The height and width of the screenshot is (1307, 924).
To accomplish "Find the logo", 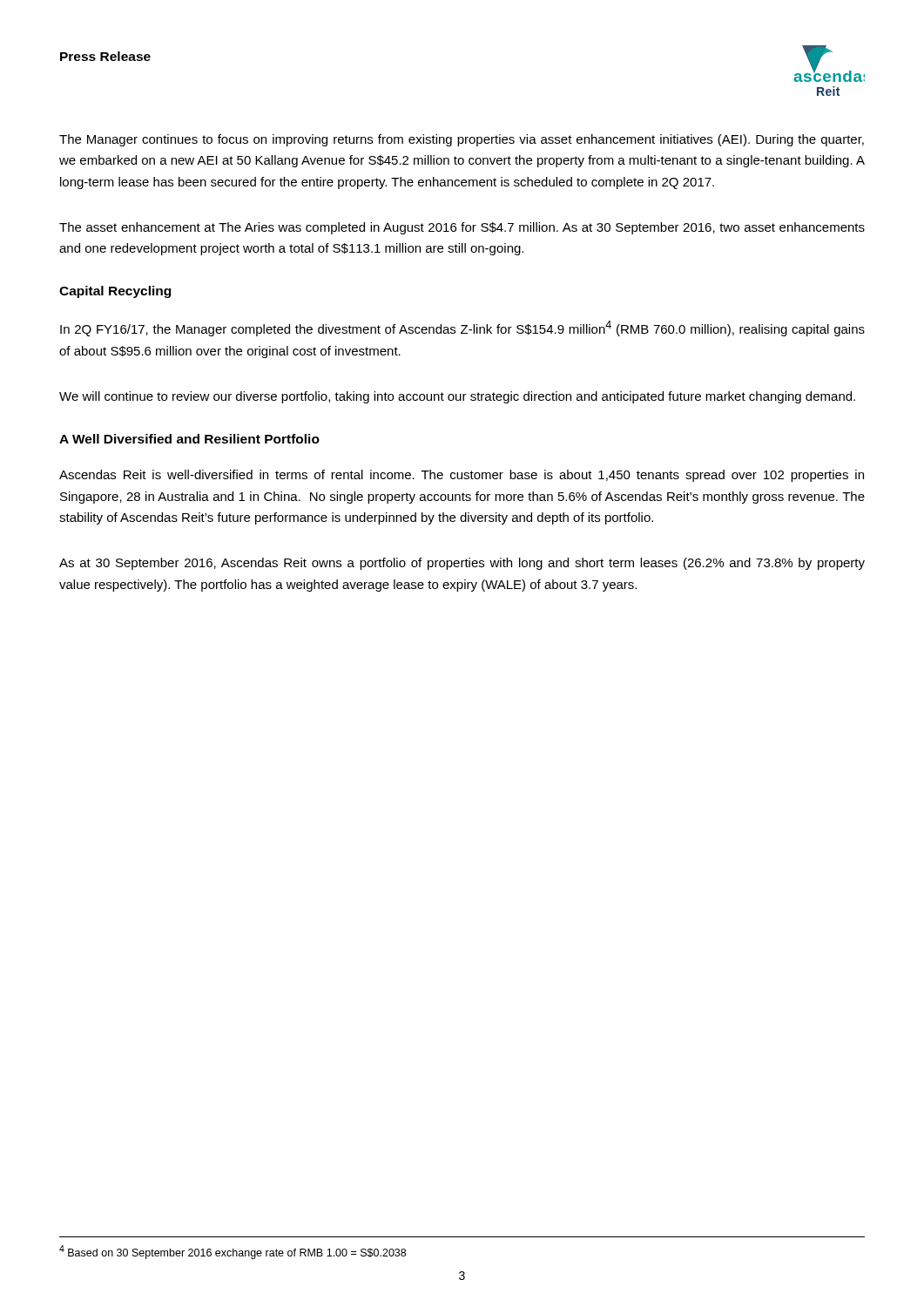I will click(x=795, y=74).
